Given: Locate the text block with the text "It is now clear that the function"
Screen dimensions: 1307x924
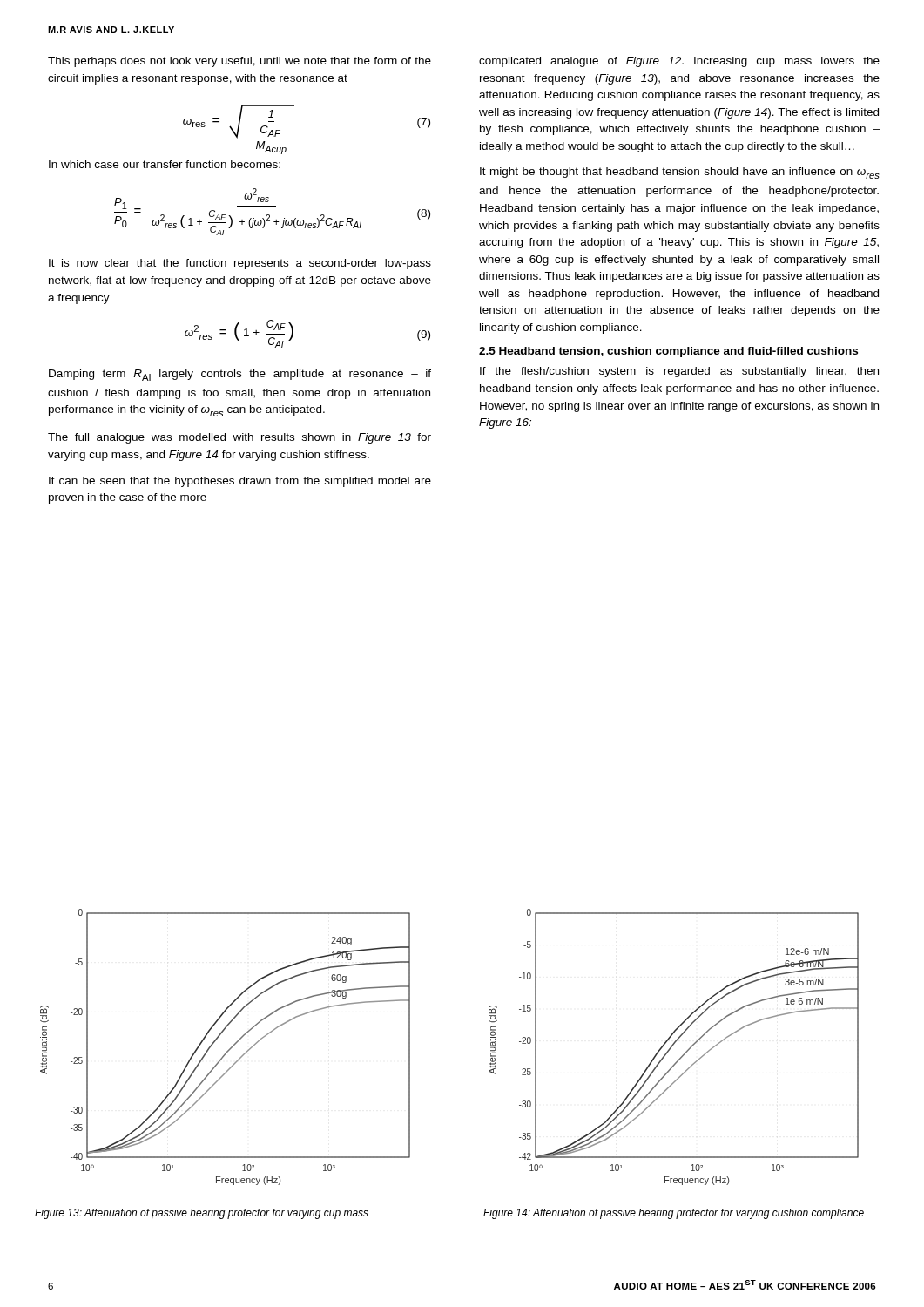Looking at the screenshot, I should [239, 280].
